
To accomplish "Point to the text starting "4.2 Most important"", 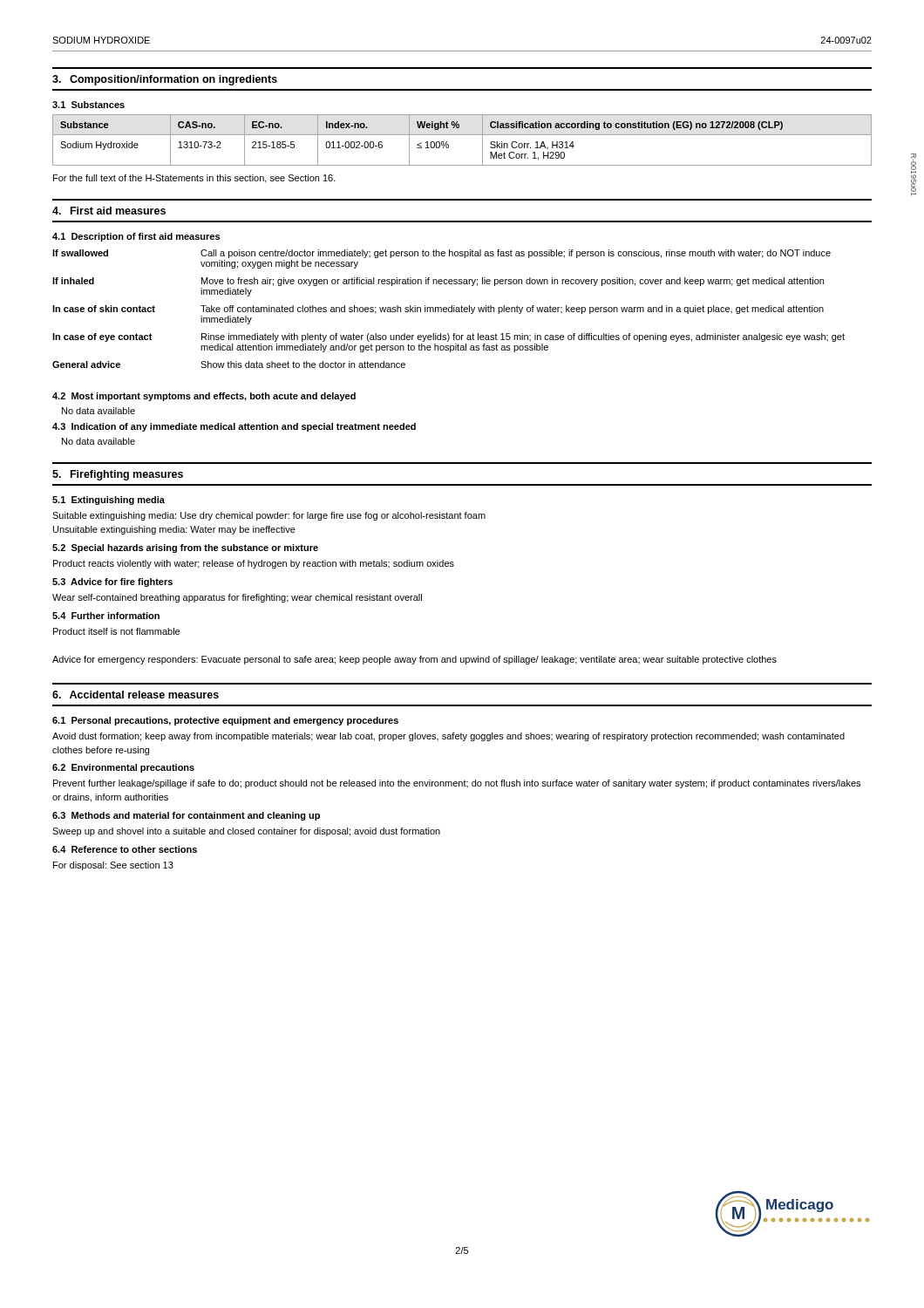I will click(x=204, y=396).
